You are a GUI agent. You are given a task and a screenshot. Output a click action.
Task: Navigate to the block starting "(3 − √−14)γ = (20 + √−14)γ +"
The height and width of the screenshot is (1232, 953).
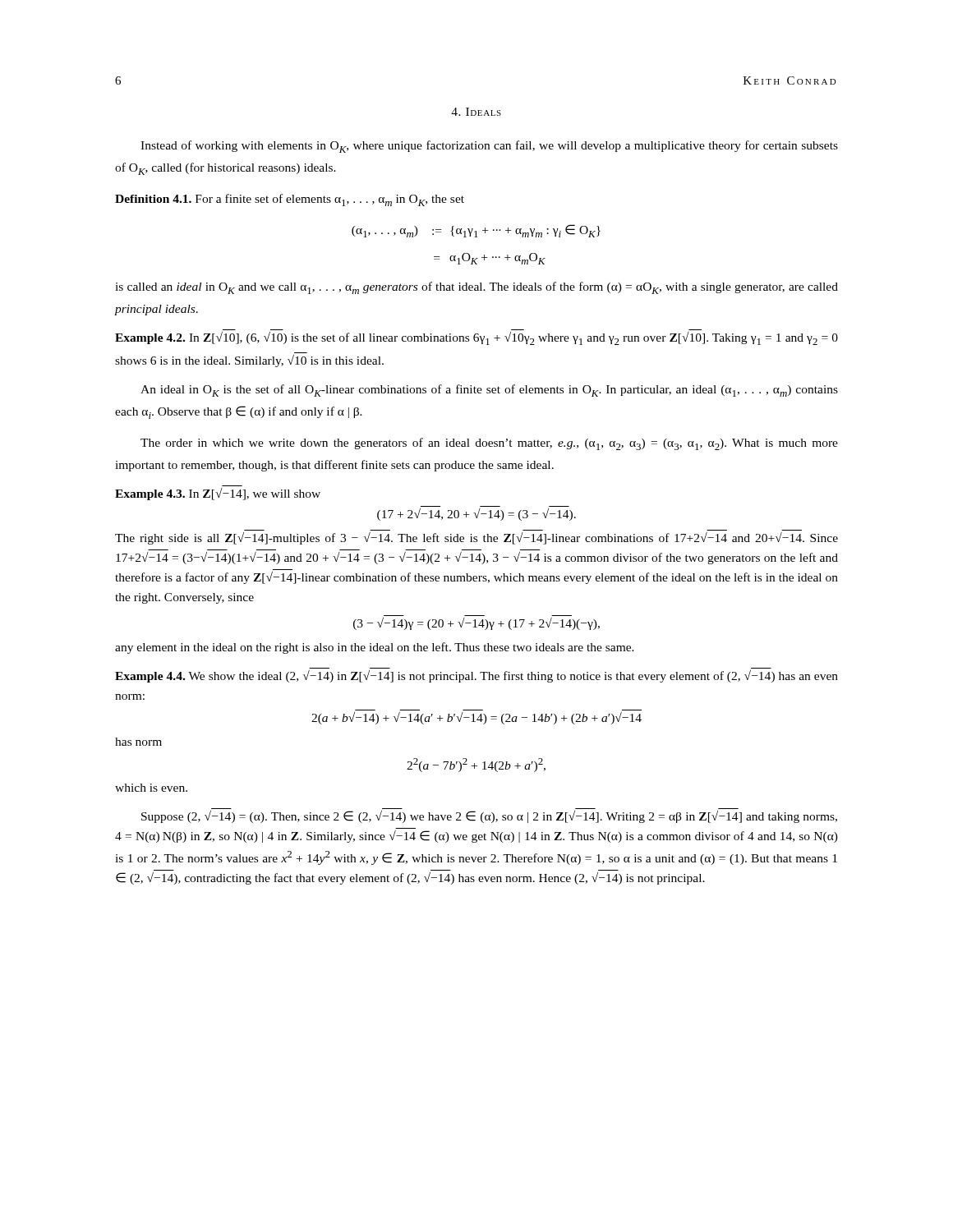point(476,623)
